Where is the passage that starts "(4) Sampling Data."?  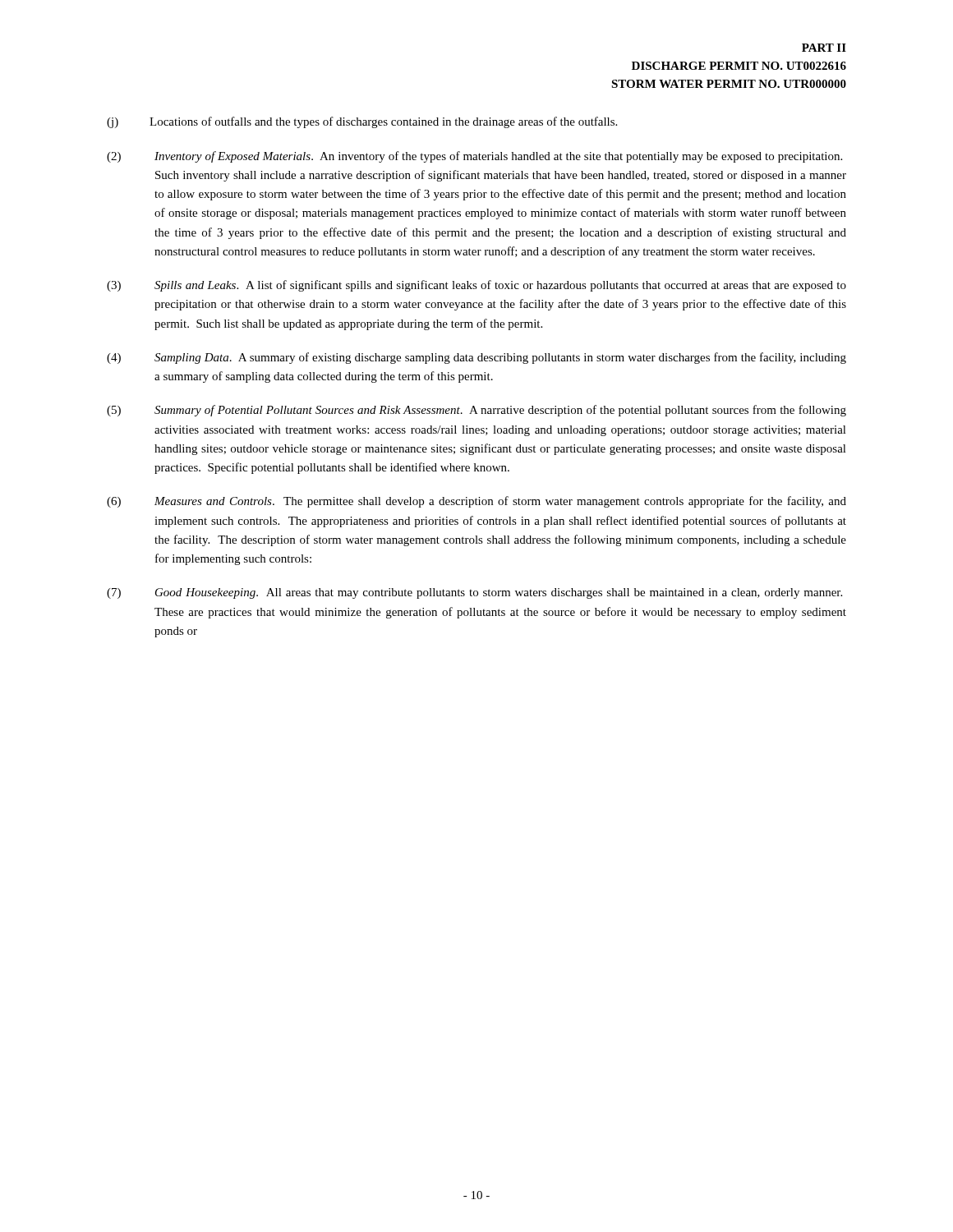pos(476,367)
